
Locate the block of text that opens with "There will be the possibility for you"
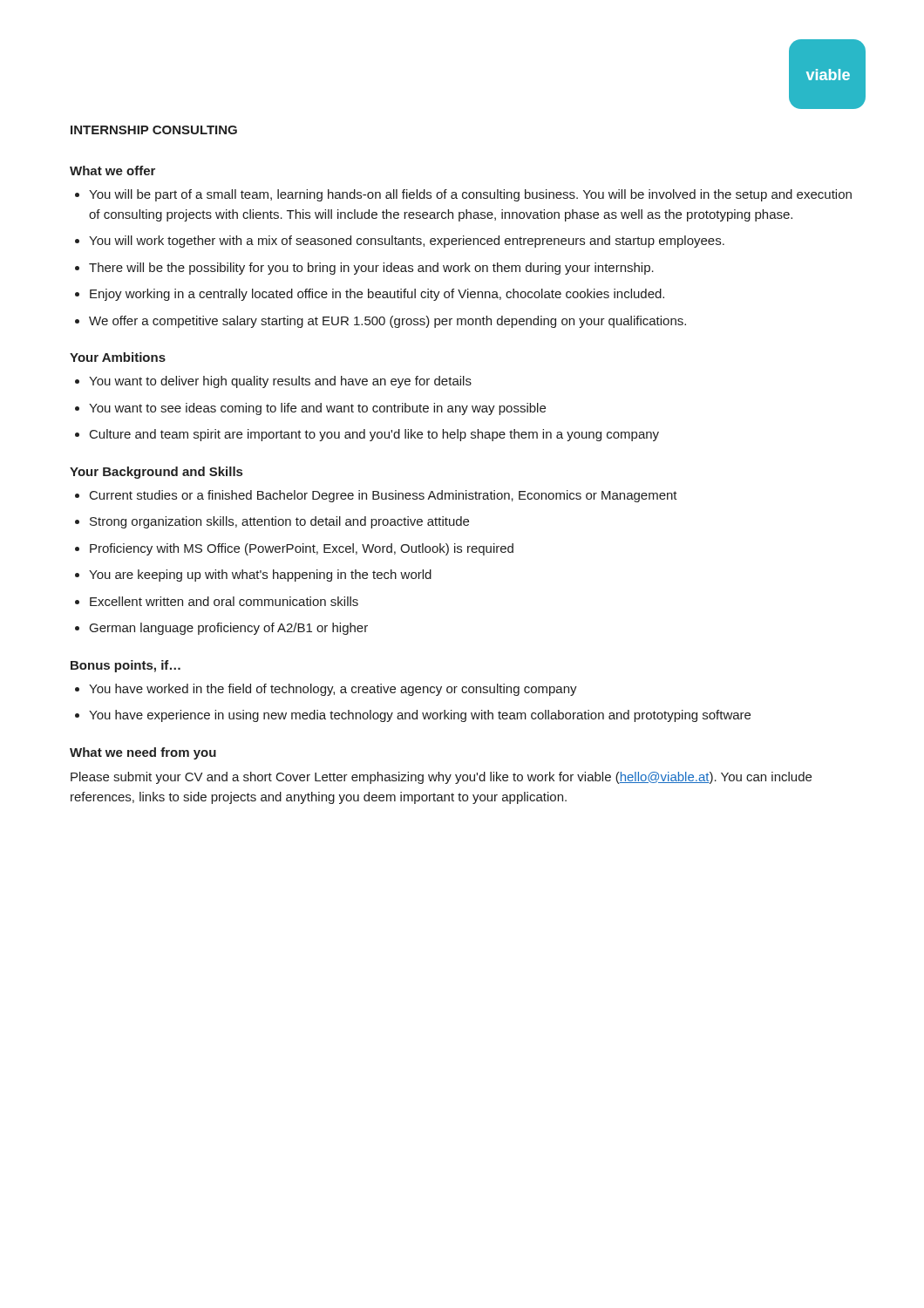(x=372, y=267)
